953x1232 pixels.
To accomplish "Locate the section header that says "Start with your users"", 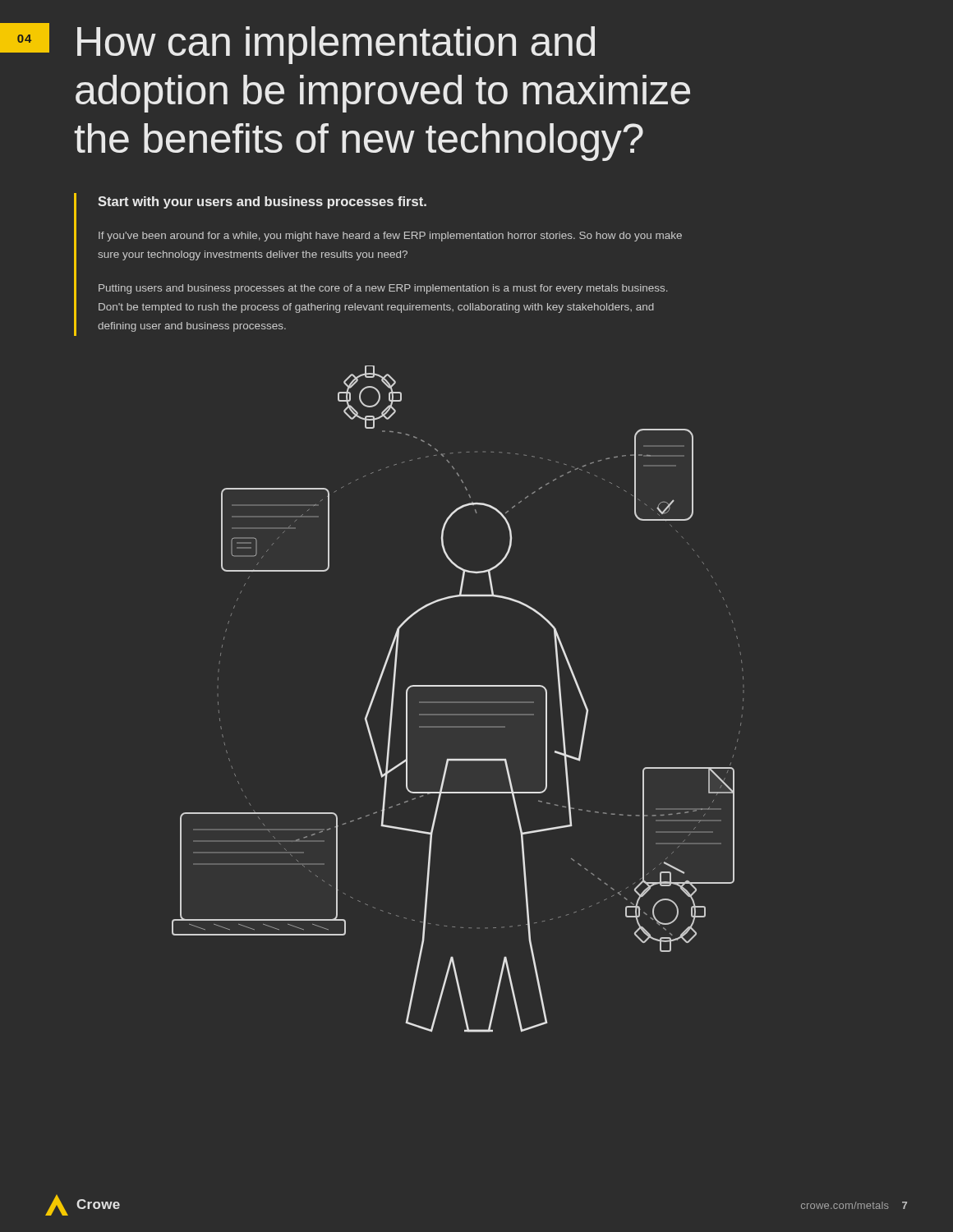I will 262,201.
